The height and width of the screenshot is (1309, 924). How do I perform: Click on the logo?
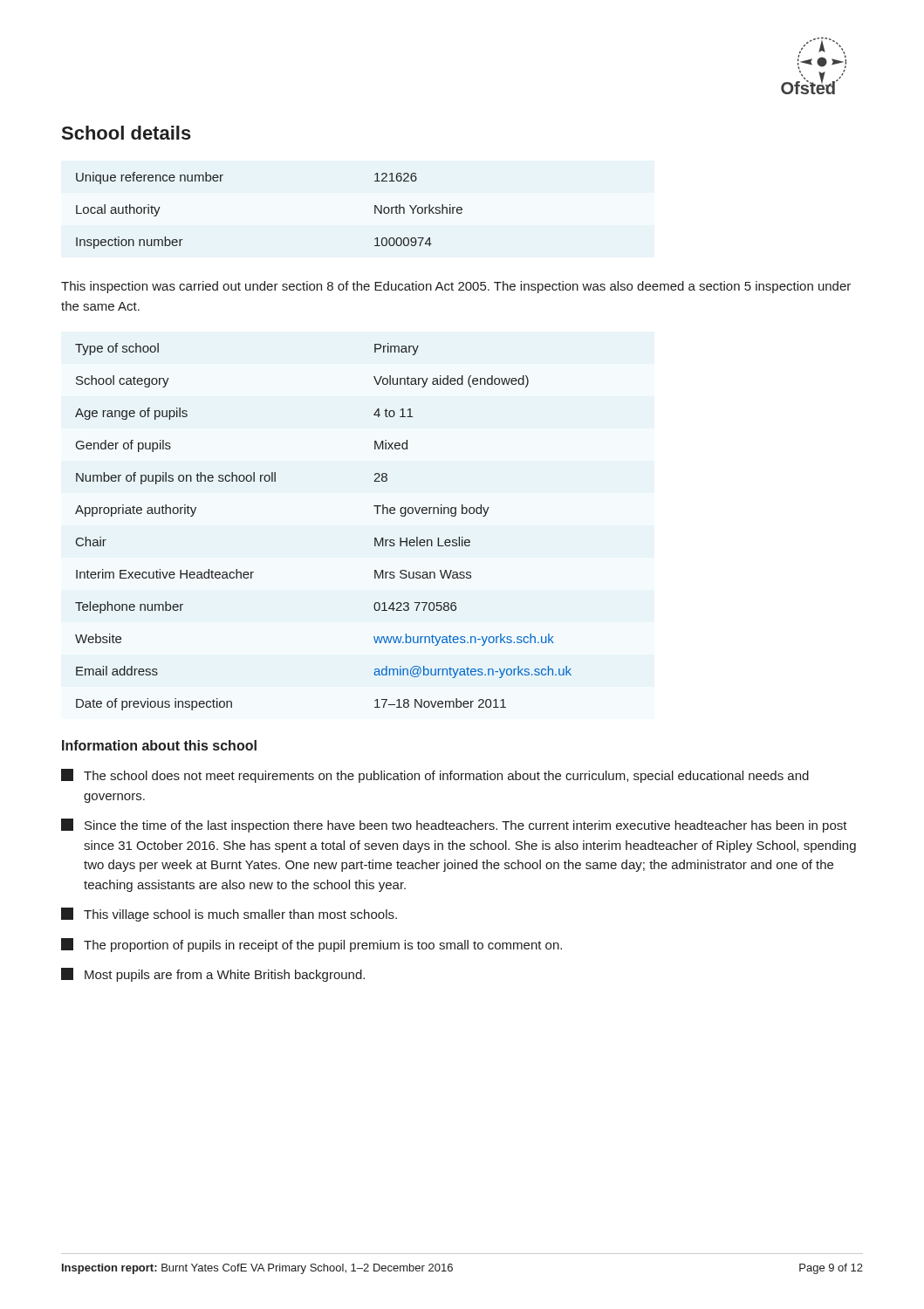pyautogui.click(x=822, y=67)
